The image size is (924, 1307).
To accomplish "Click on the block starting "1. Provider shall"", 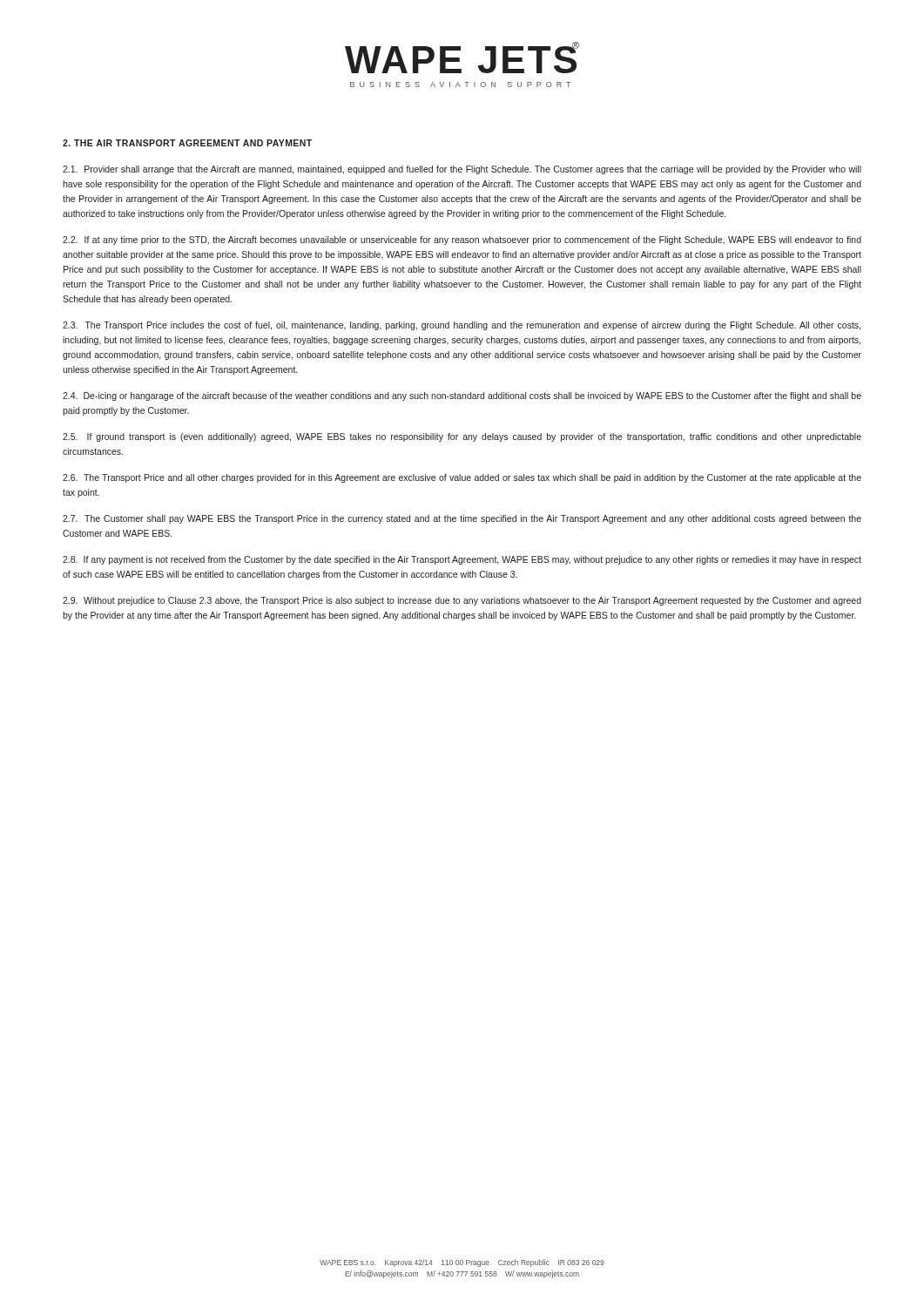I will click(462, 191).
